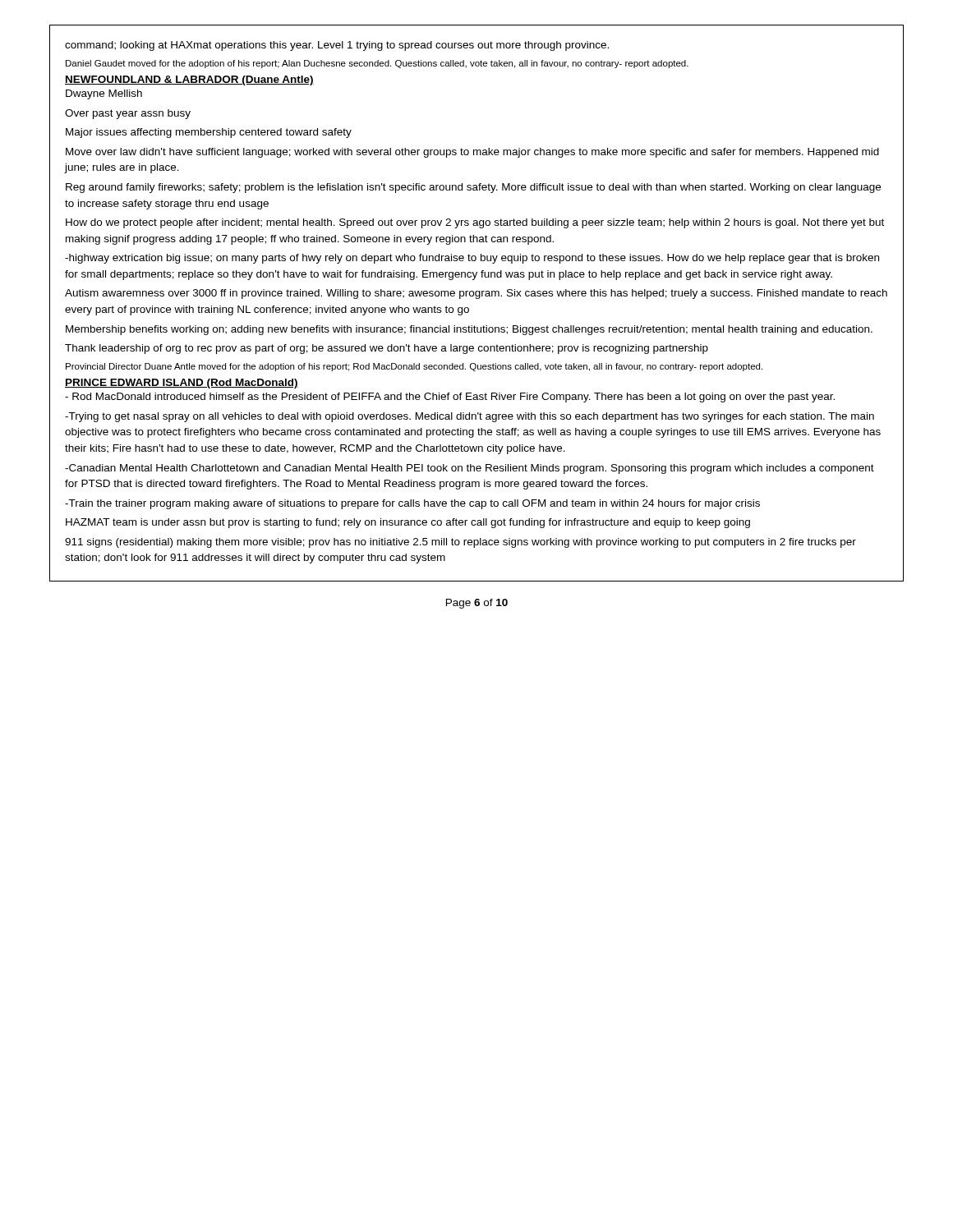The image size is (953, 1232).
Task: Find the block on this page that starts "Daniel Gaudet moved"
Action: 476,63
